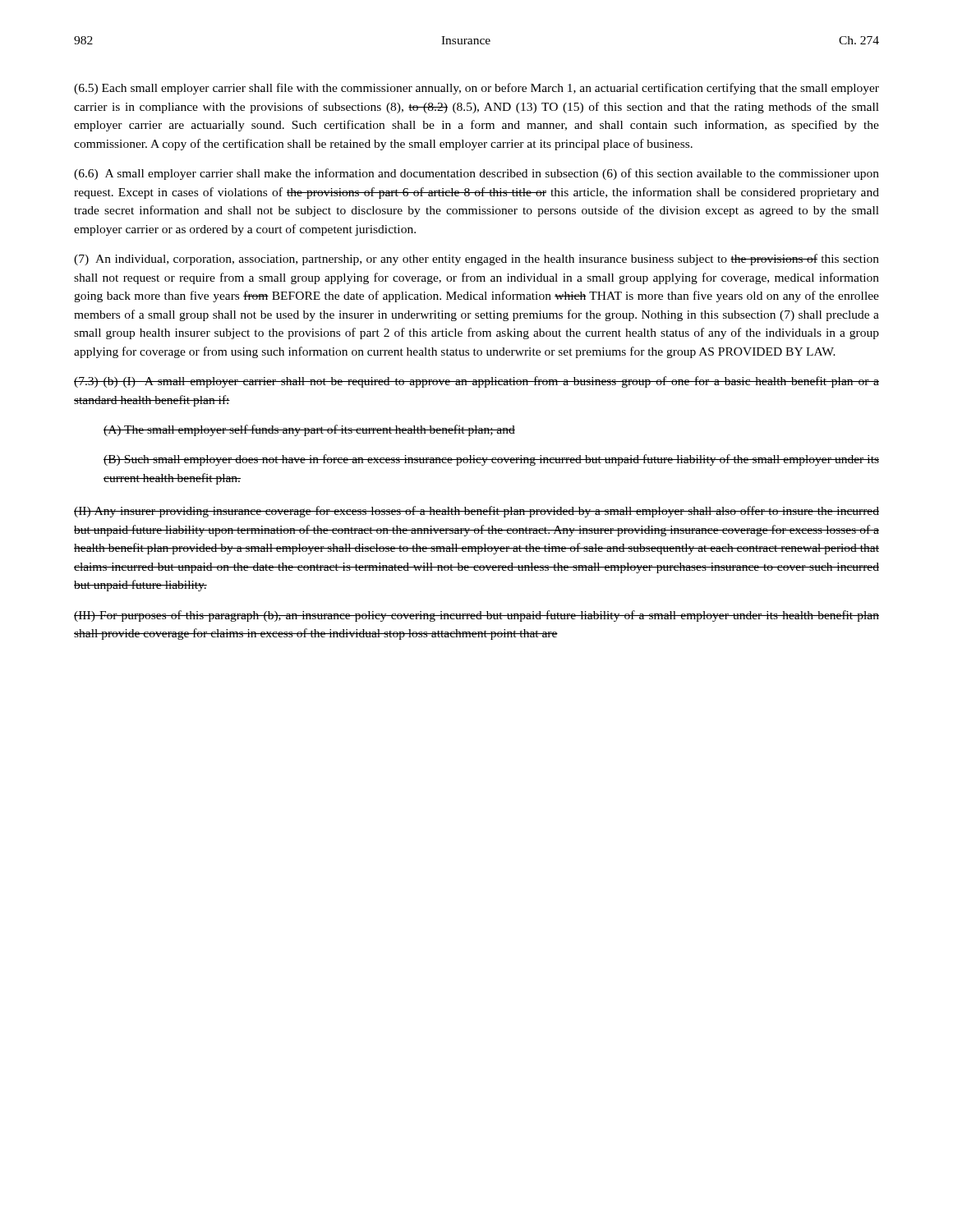Image resolution: width=953 pixels, height=1232 pixels.
Task: Select the text block containing "(III) For purposes of this paragraph"
Action: (x=476, y=624)
